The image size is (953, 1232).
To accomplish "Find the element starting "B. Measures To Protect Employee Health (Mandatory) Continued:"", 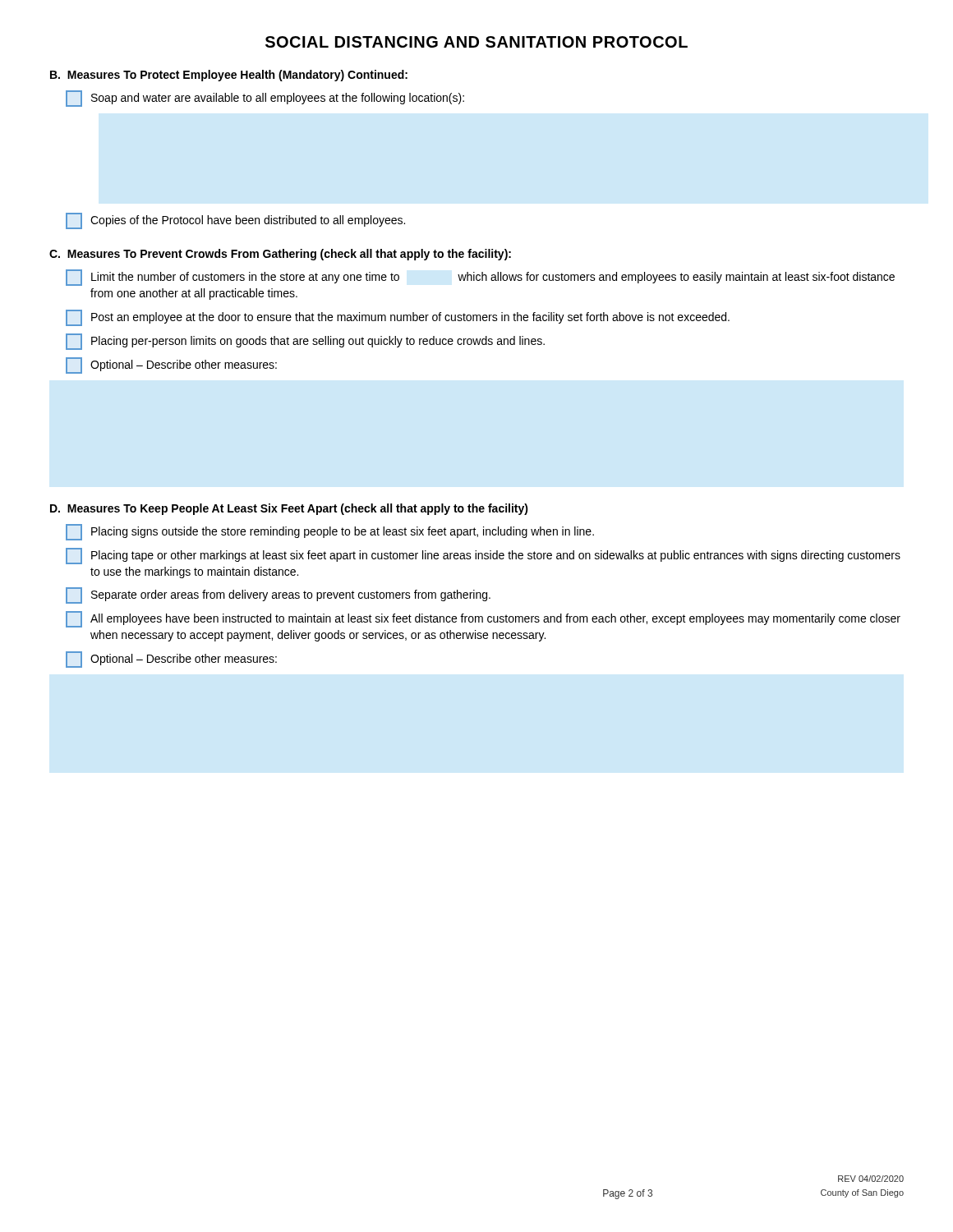I will [x=229, y=75].
